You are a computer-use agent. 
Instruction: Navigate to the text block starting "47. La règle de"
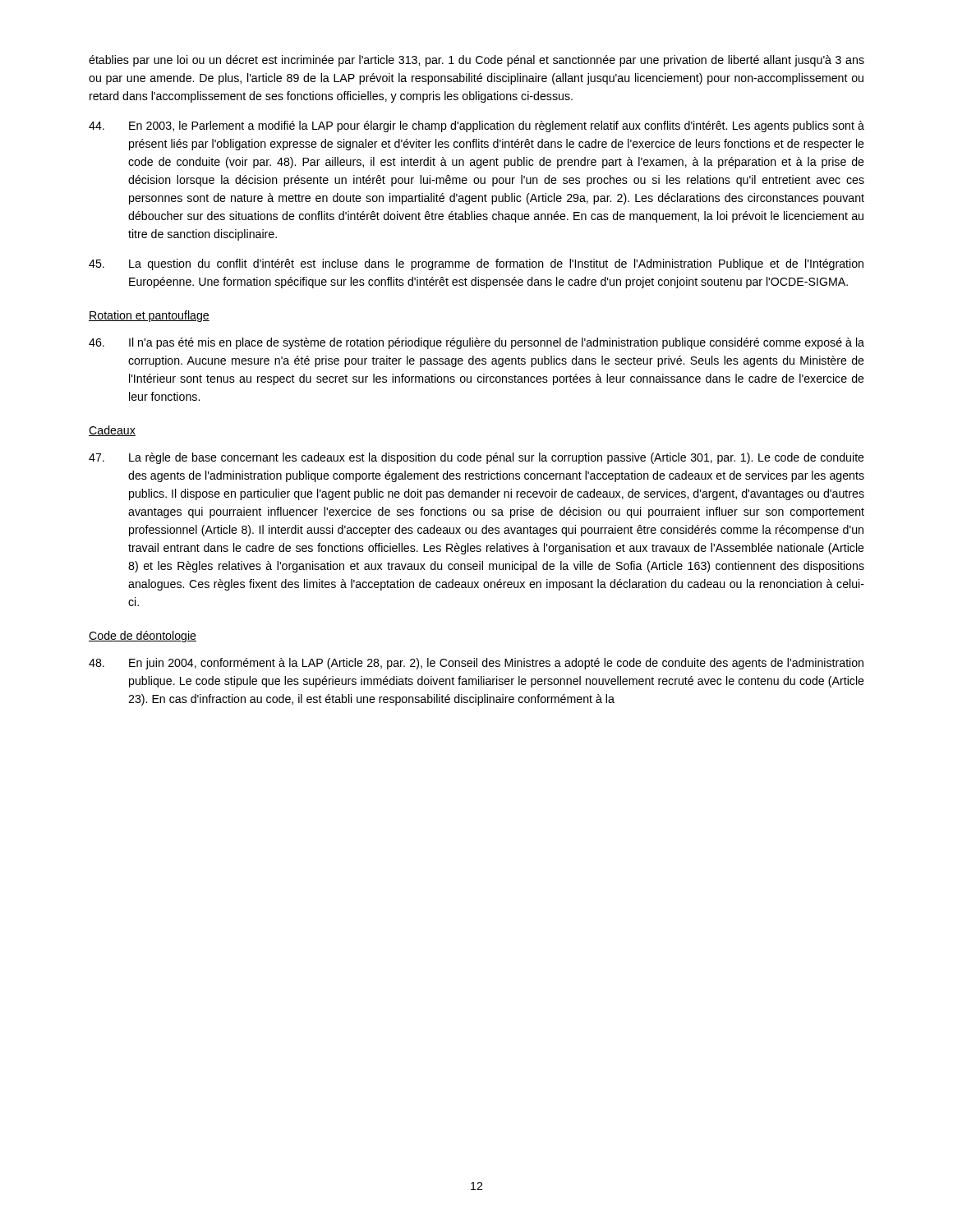pyautogui.click(x=476, y=530)
